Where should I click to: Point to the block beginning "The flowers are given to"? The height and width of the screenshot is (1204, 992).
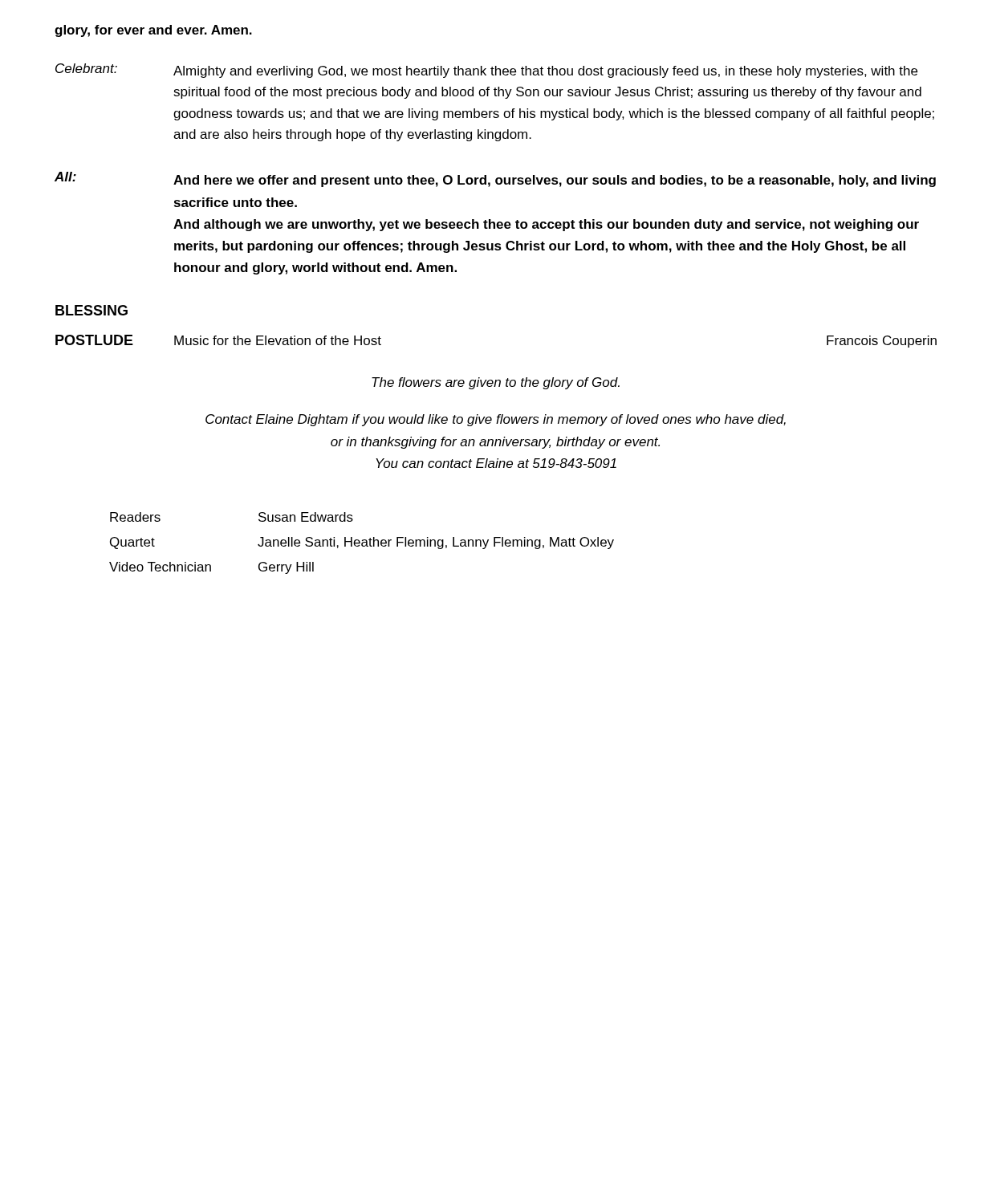[x=496, y=383]
